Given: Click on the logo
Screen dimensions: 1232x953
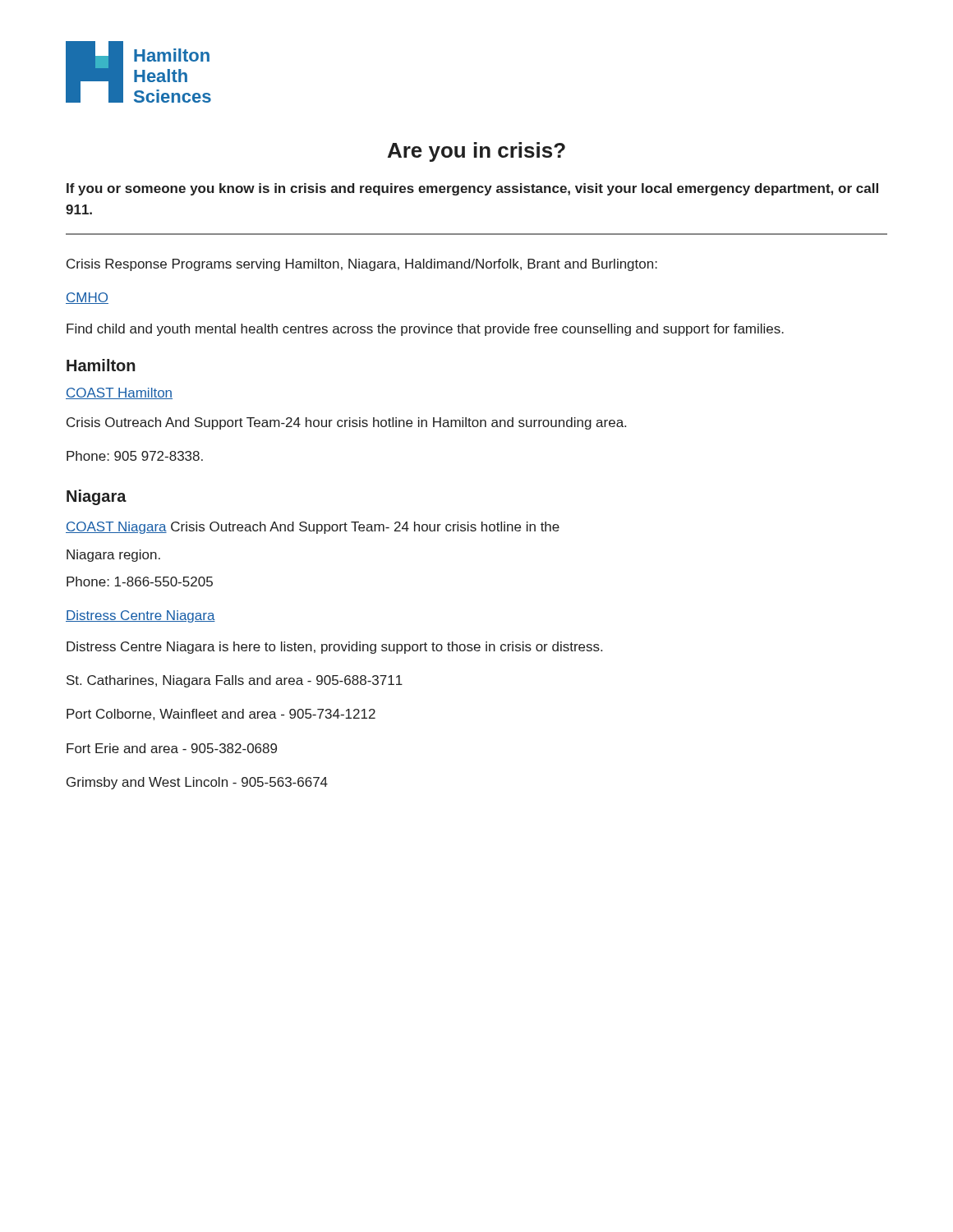Looking at the screenshot, I should point(476,74).
